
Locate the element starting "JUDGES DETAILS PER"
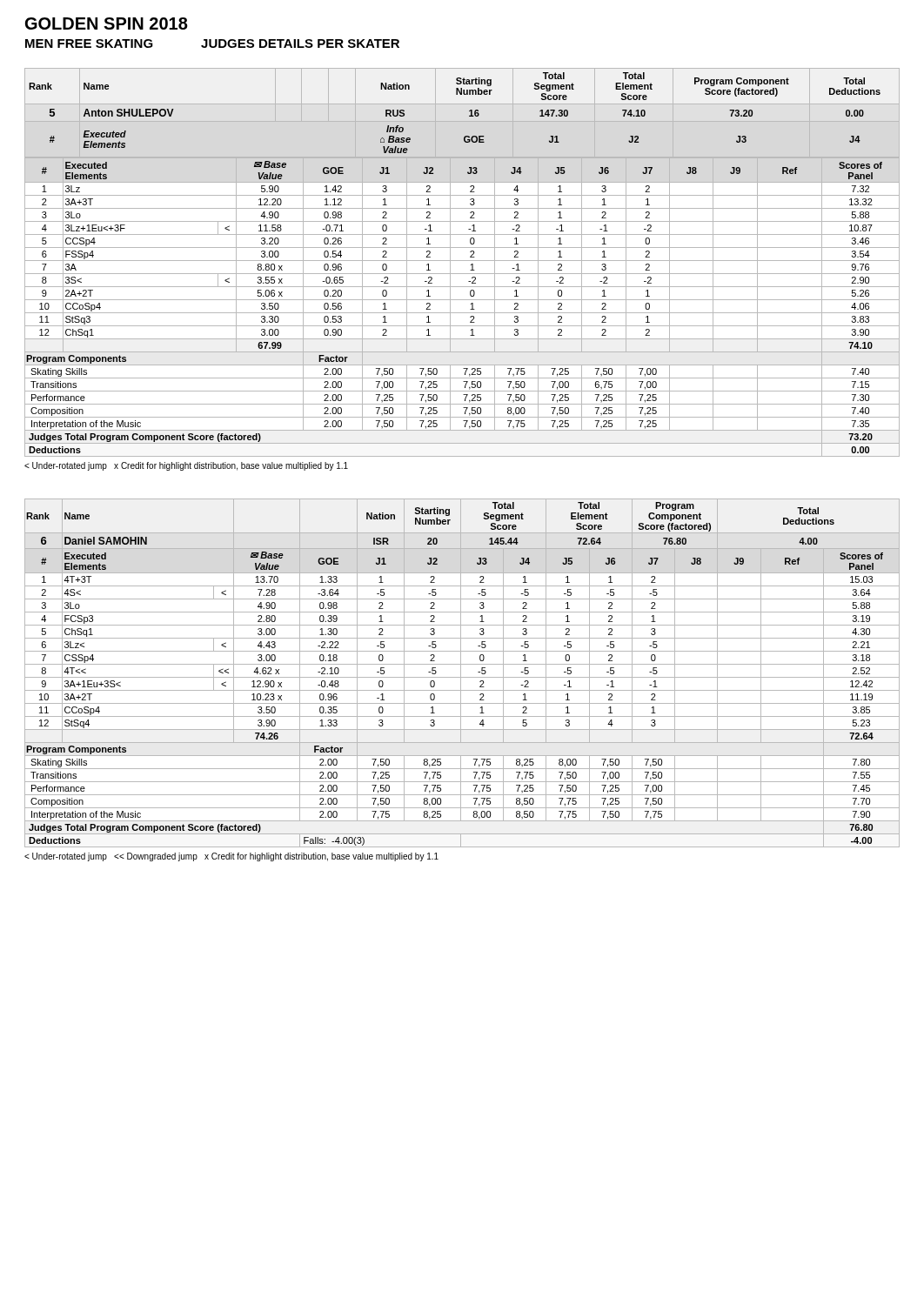301,43
